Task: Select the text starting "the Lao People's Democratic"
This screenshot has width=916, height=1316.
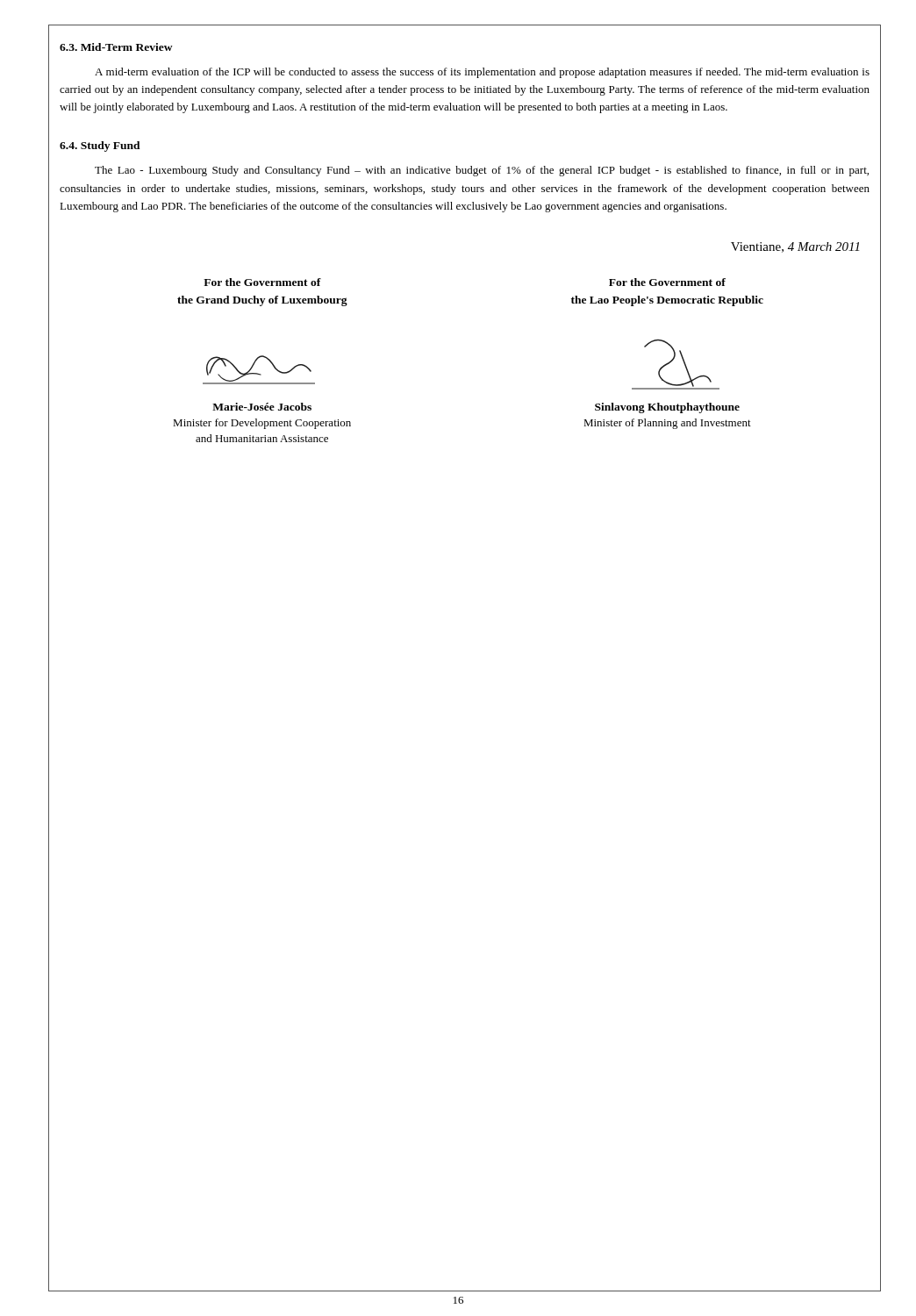Action: tap(667, 300)
